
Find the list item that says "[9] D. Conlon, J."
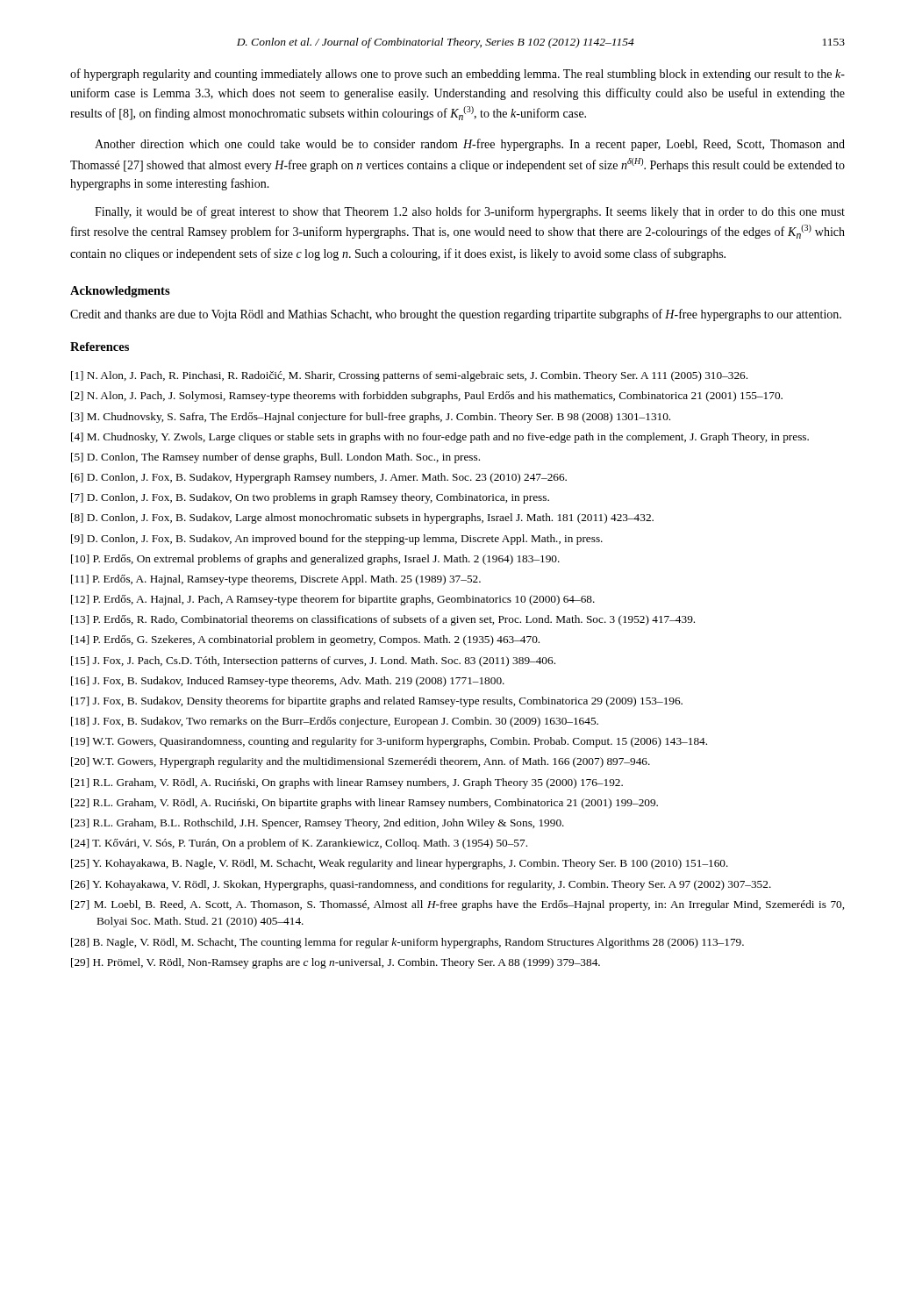[337, 538]
